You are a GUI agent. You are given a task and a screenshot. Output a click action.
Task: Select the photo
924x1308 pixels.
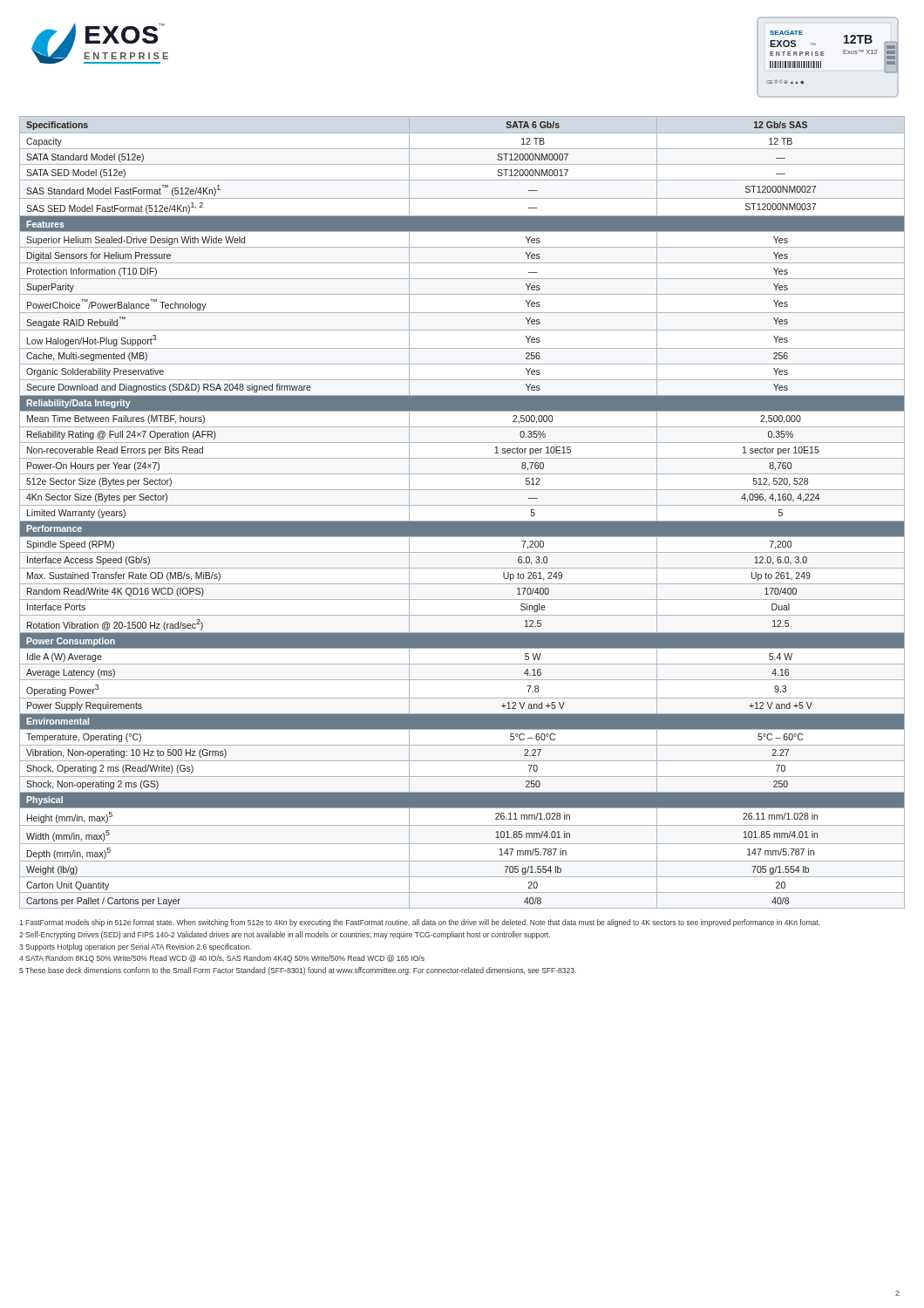pos(828,58)
